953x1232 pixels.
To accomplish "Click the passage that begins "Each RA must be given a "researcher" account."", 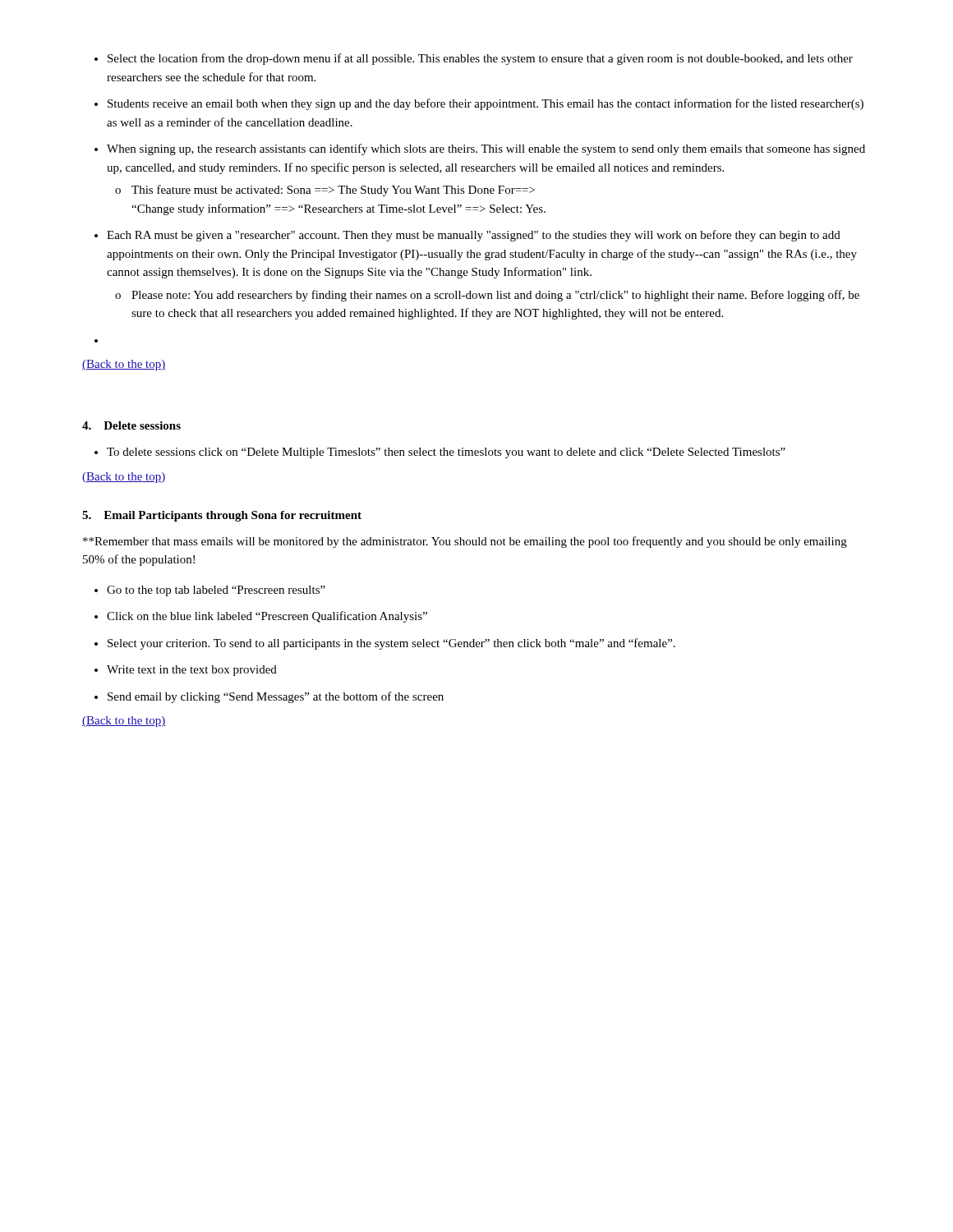I will pos(489,274).
